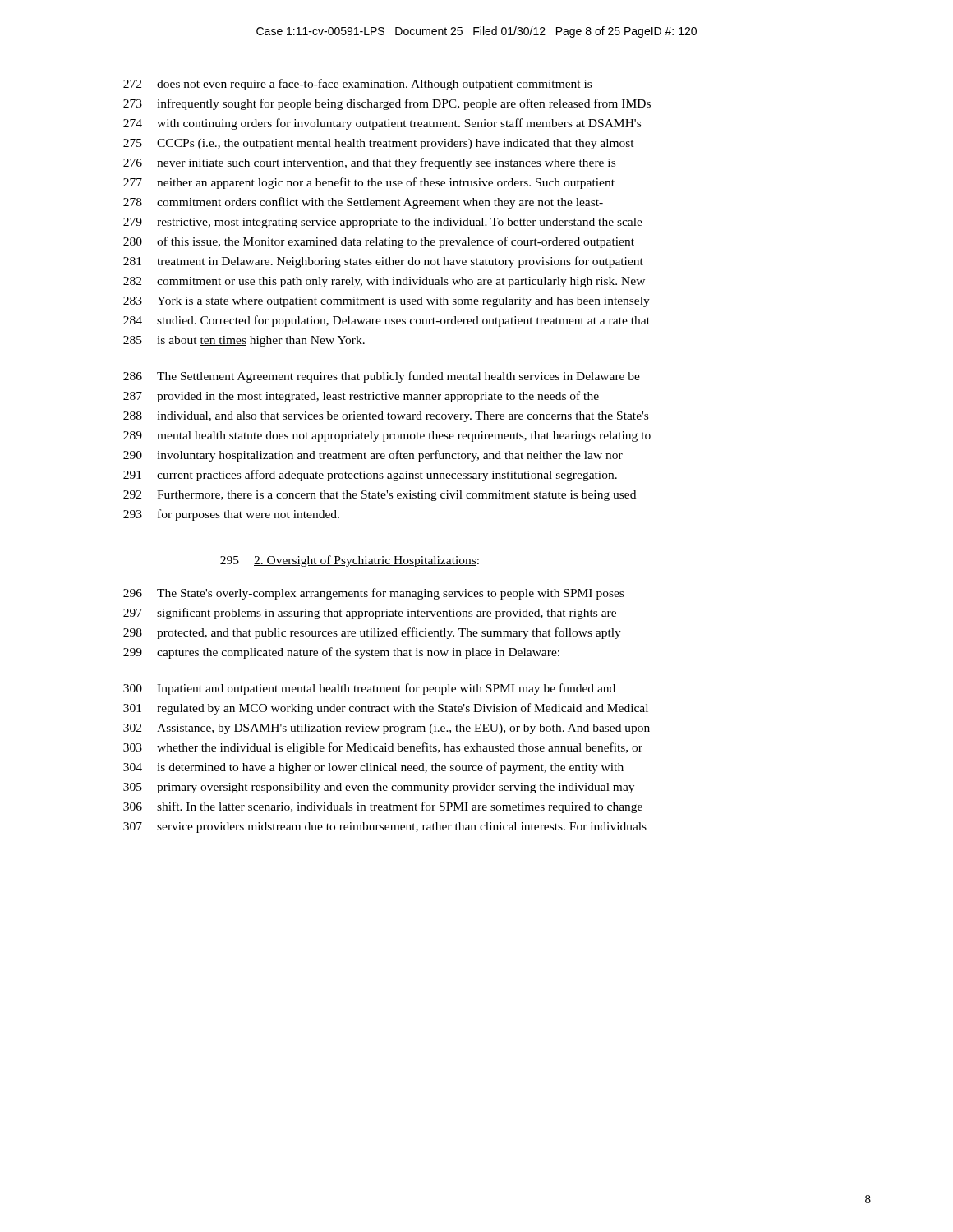953x1232 pixels.
Task: Navigate to the text starting "296The State's overly-complex arrangements"
Action: tap(484, 623)
